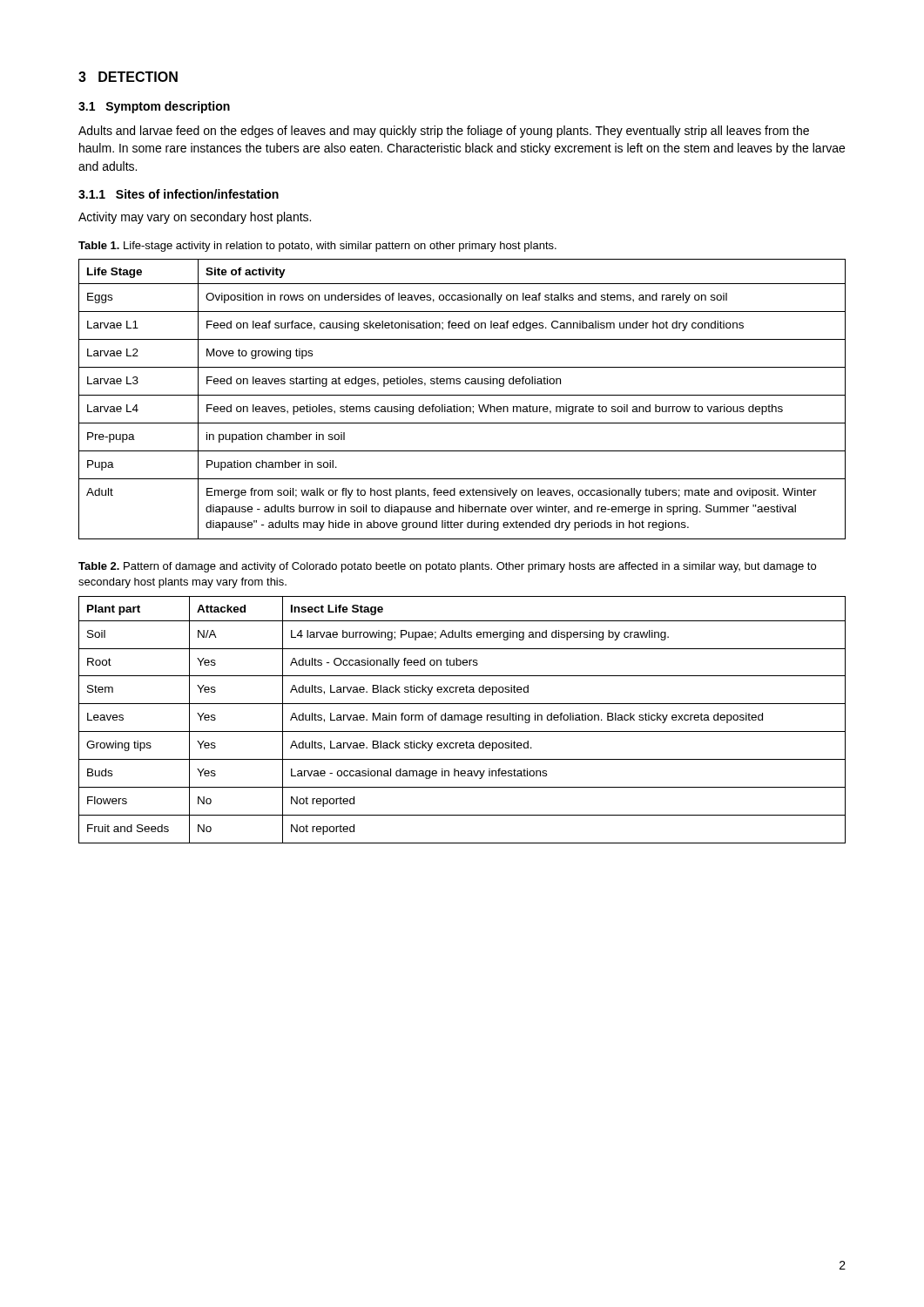Screen dimensions: 1307x924
Task: Find the table that mentions "Pupation chamber in soil."
Action: pyautogui.click(x=462, y=399)
